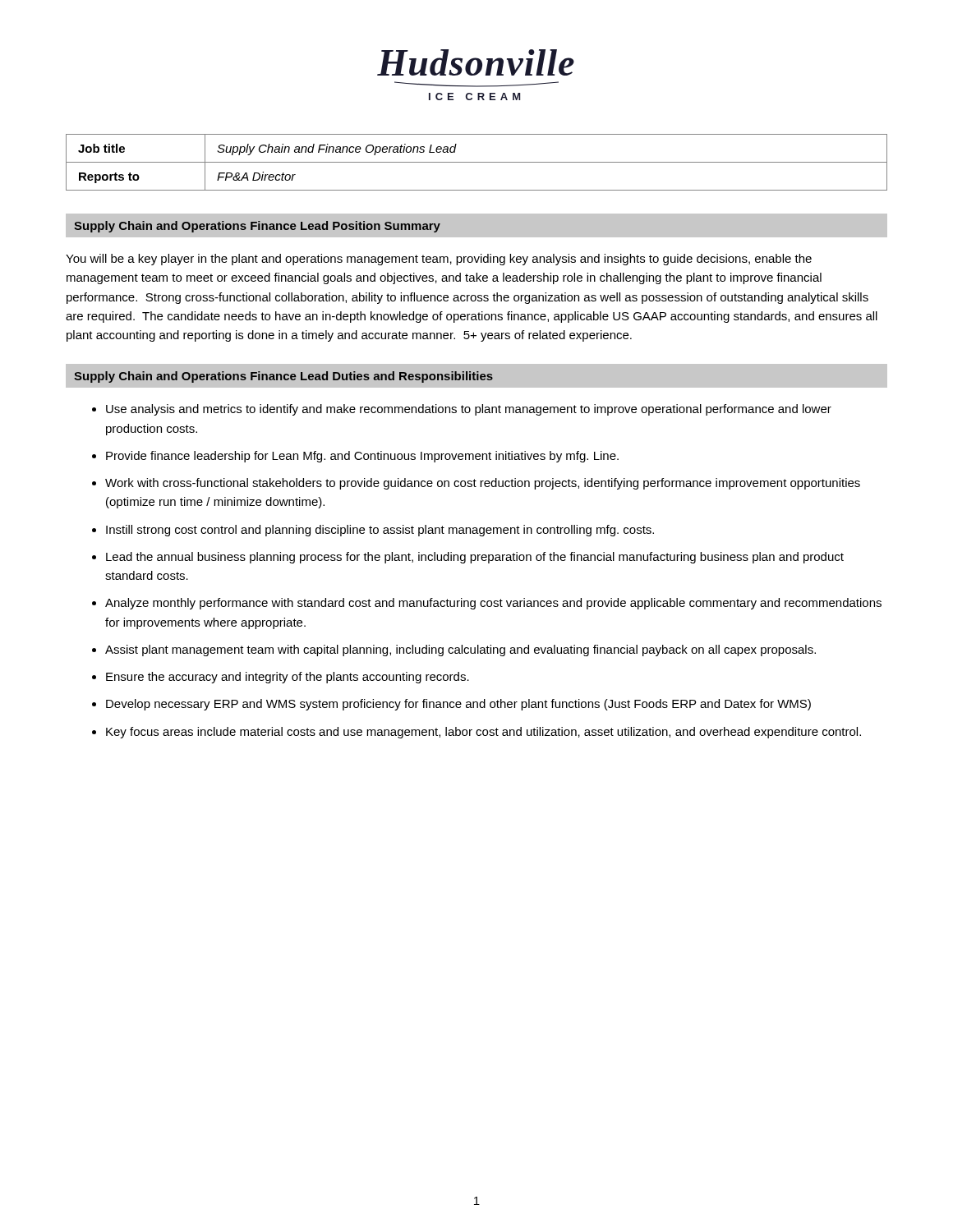953x1232 pixels.
Task: Locate the list item containing "Ensure the accuracy and integrity of the"
Action: point(281,678)
